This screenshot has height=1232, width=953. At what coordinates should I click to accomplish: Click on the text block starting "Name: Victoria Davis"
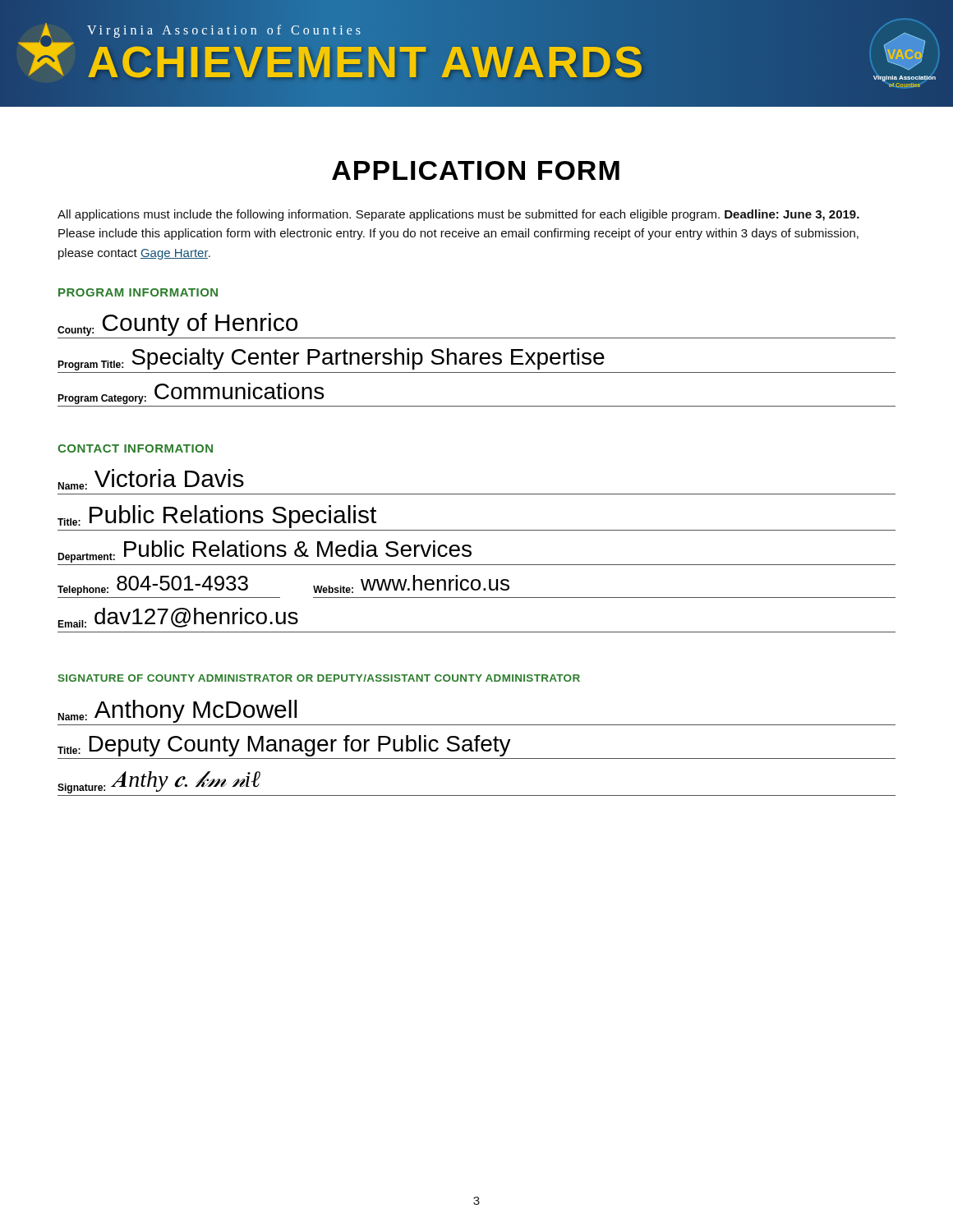[151, 479]
